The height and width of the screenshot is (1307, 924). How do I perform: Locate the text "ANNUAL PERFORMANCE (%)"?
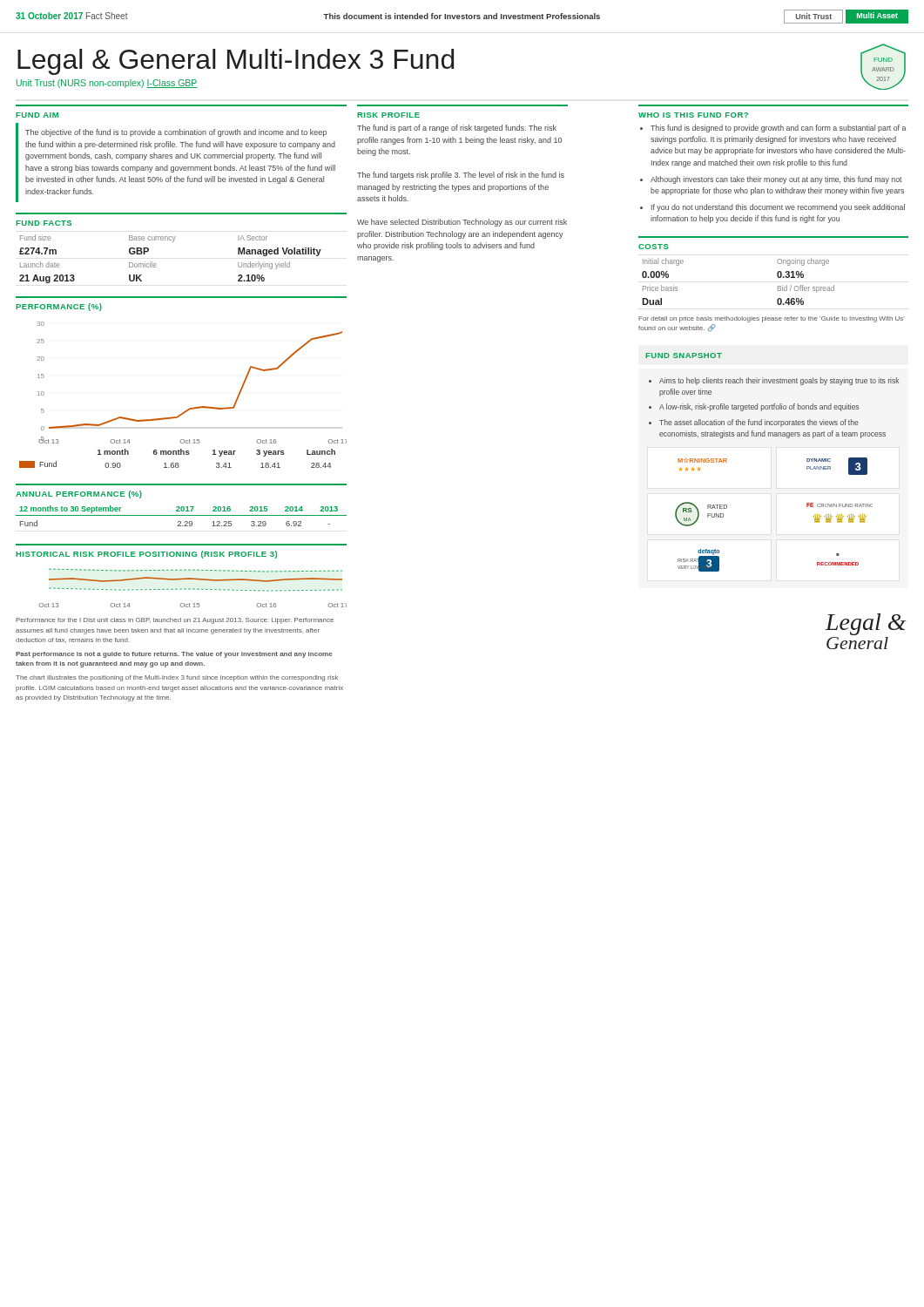tap(79, 494)
